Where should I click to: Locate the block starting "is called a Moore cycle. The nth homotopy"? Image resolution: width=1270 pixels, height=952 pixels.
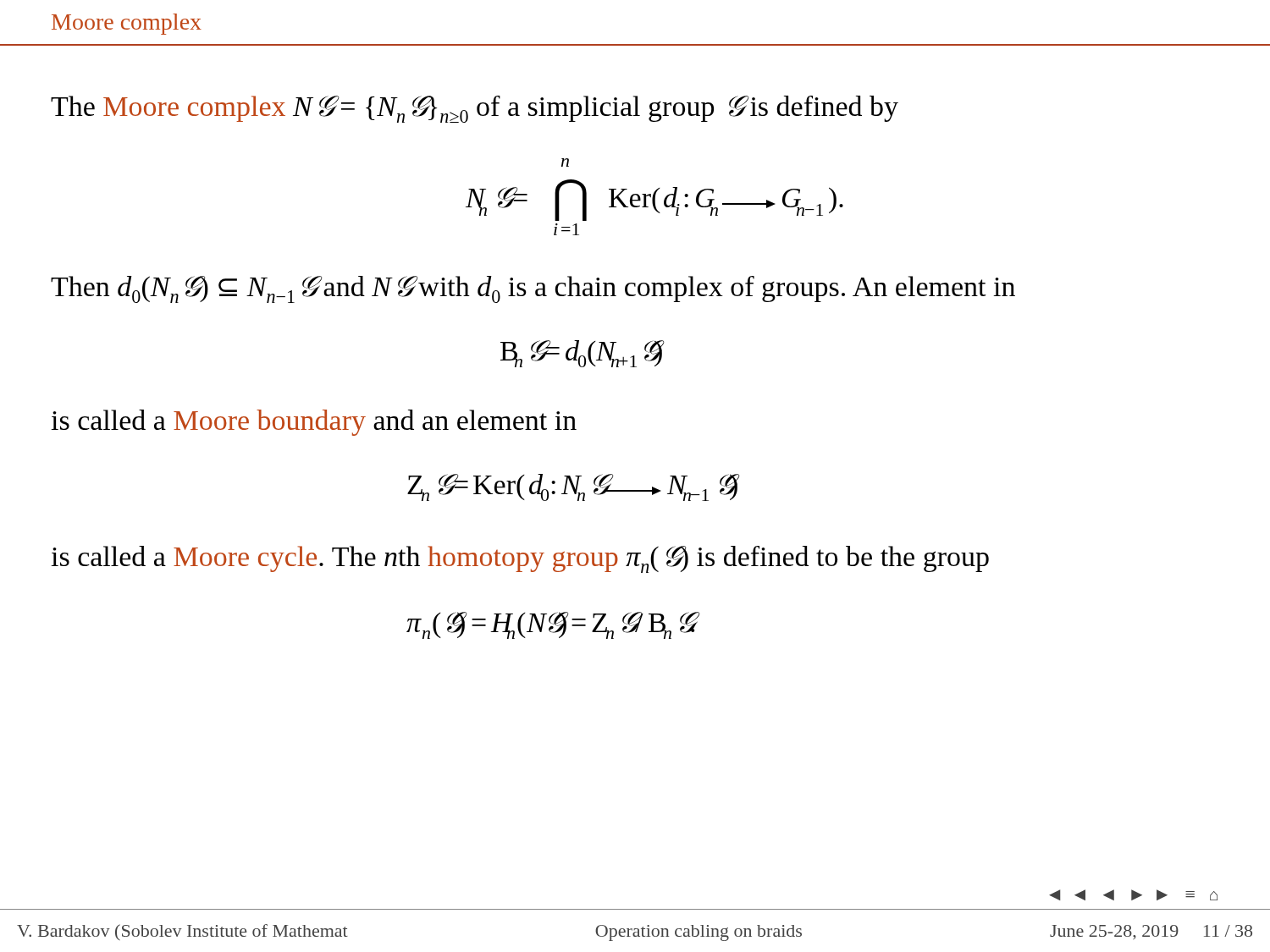point(520,559)
